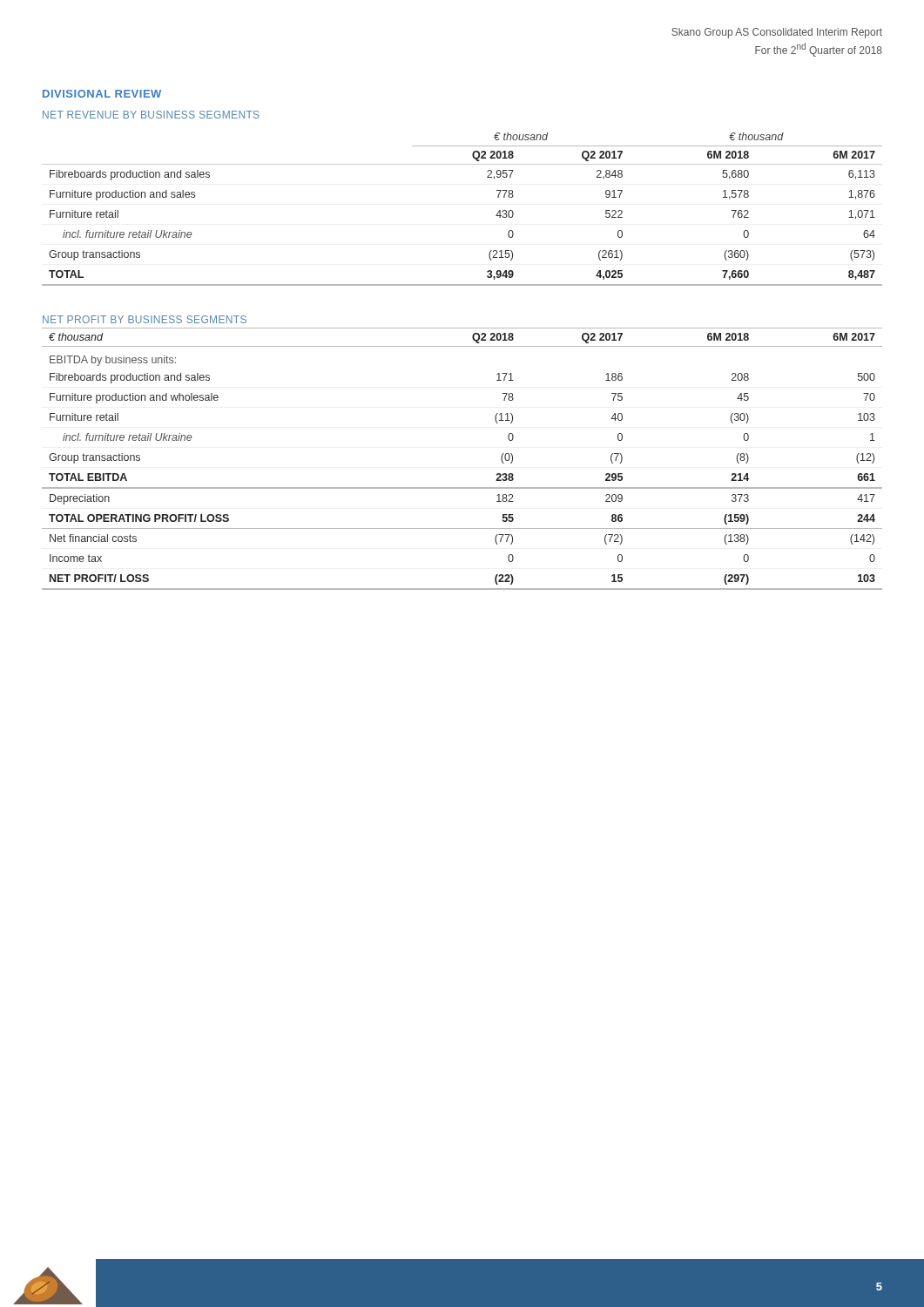Viewport: 924px width, 1307px height.
Task: Click on the text starting "NET REVENUE BY"
Action: tap(151, 115)
